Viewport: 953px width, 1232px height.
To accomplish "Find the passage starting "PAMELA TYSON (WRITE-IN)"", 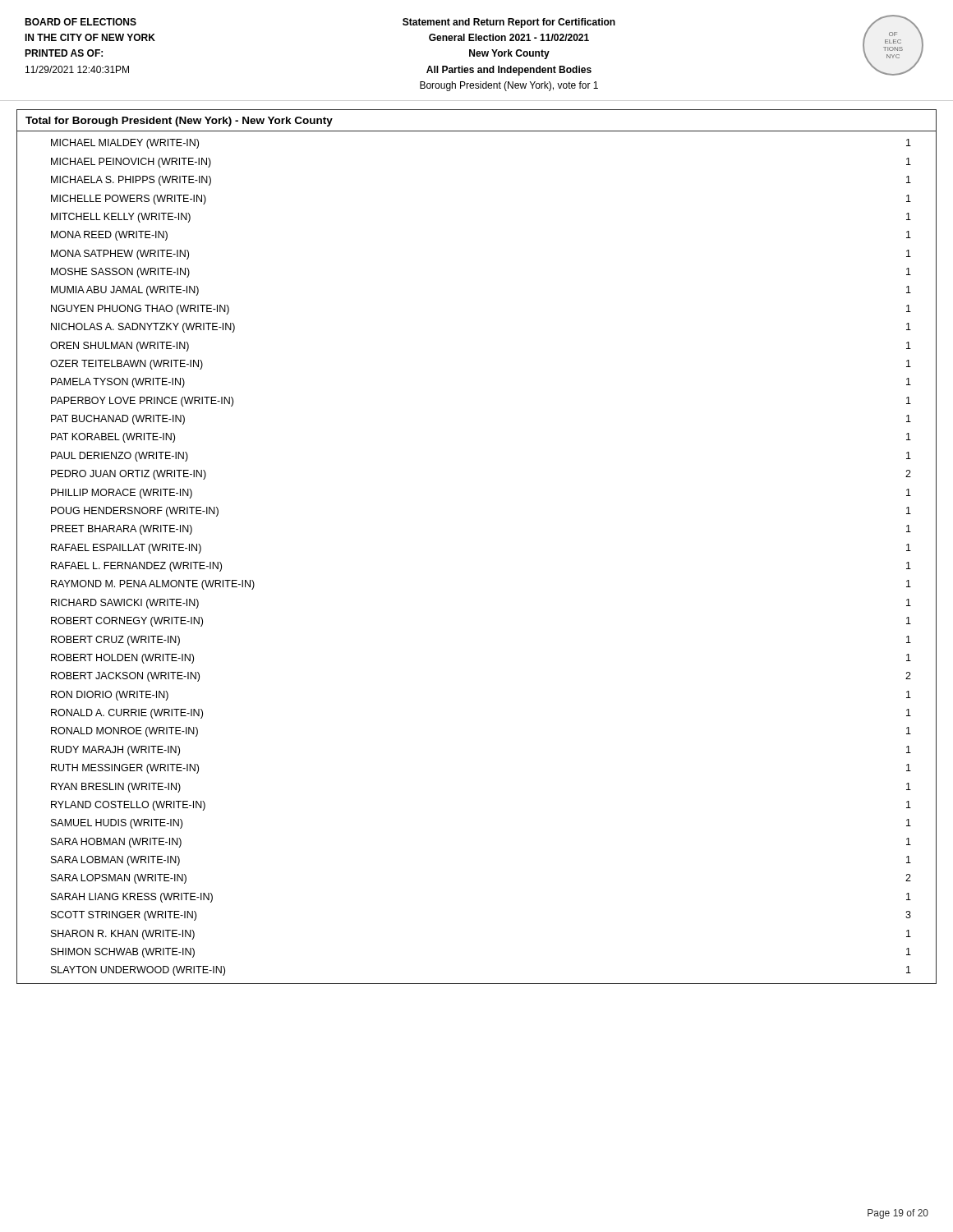I will 115,384.
